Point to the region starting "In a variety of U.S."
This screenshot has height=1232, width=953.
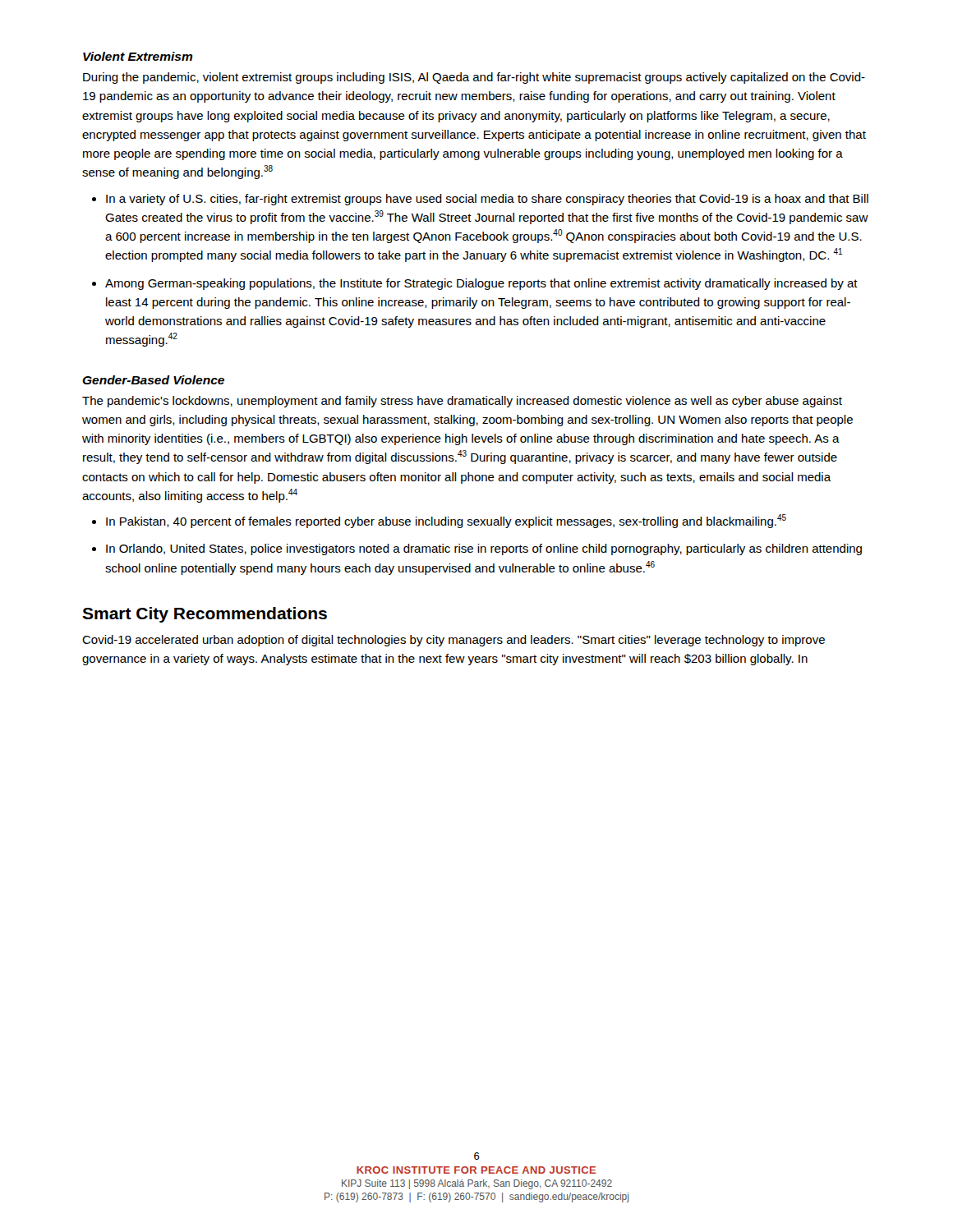[x=487, y=227]
